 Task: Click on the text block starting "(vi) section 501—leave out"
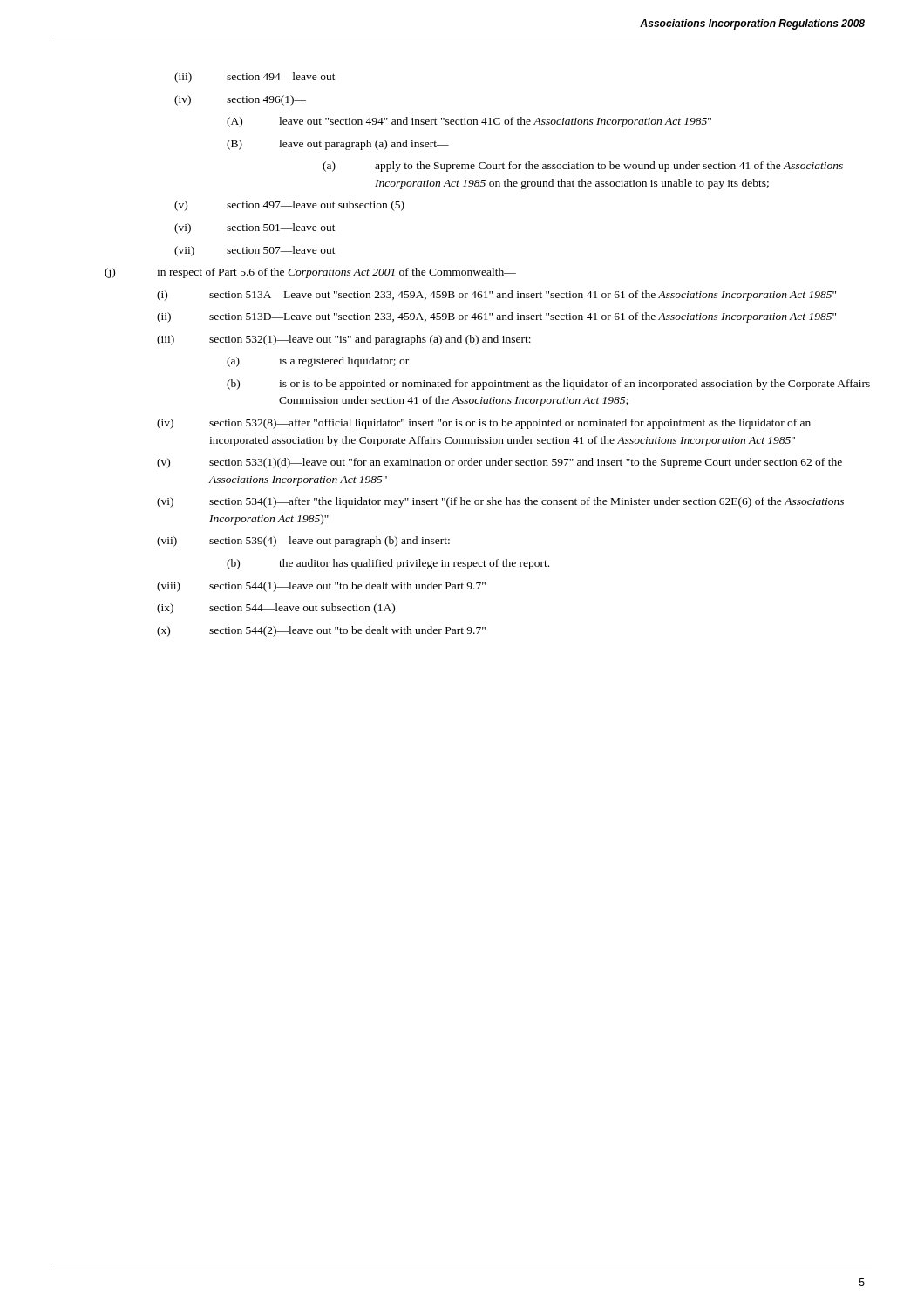click(255, 228)
